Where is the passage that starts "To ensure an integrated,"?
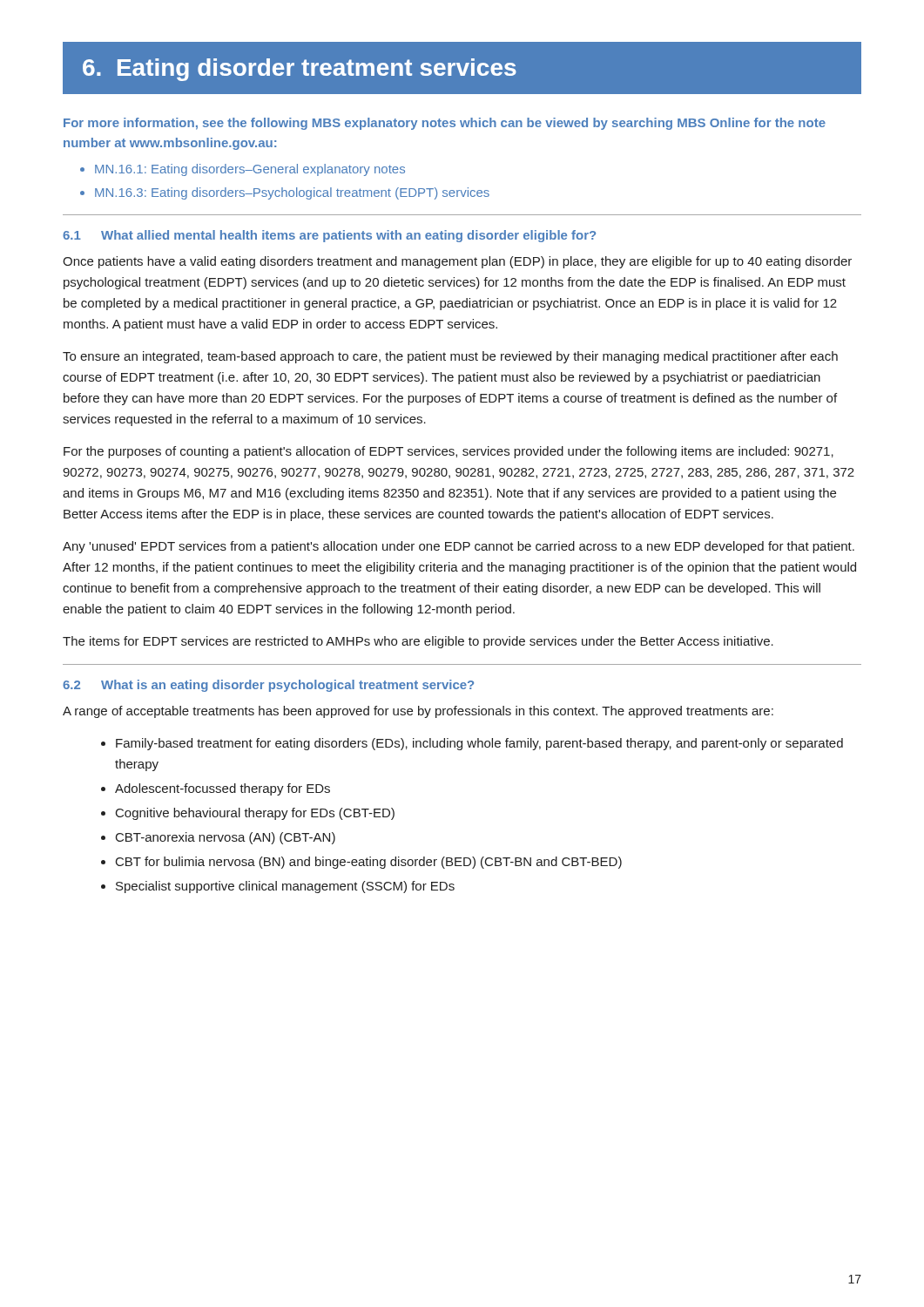Viewport: 924px width, 1307px height. point(450,387)
